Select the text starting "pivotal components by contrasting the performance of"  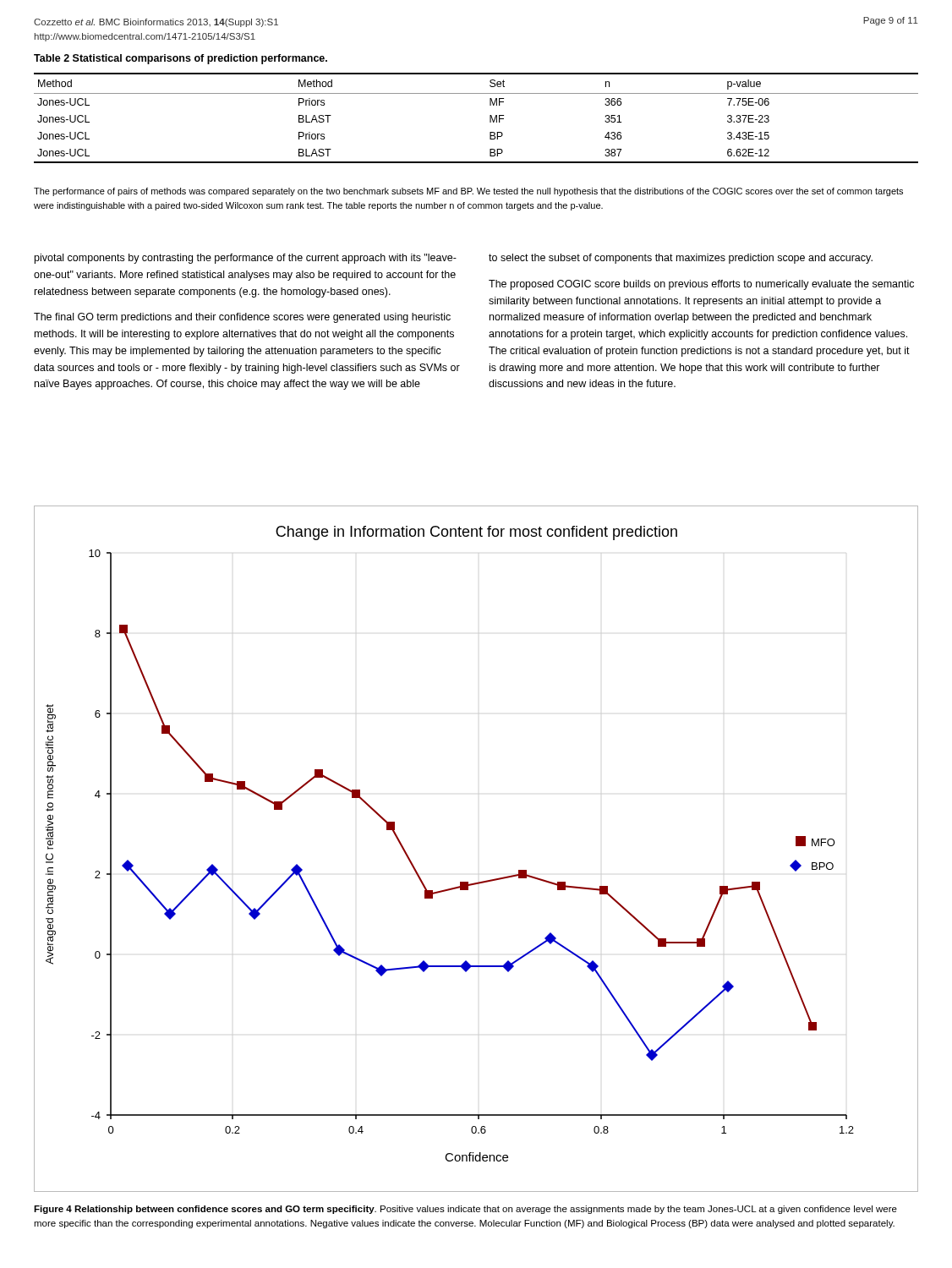(x=248, y=322)
